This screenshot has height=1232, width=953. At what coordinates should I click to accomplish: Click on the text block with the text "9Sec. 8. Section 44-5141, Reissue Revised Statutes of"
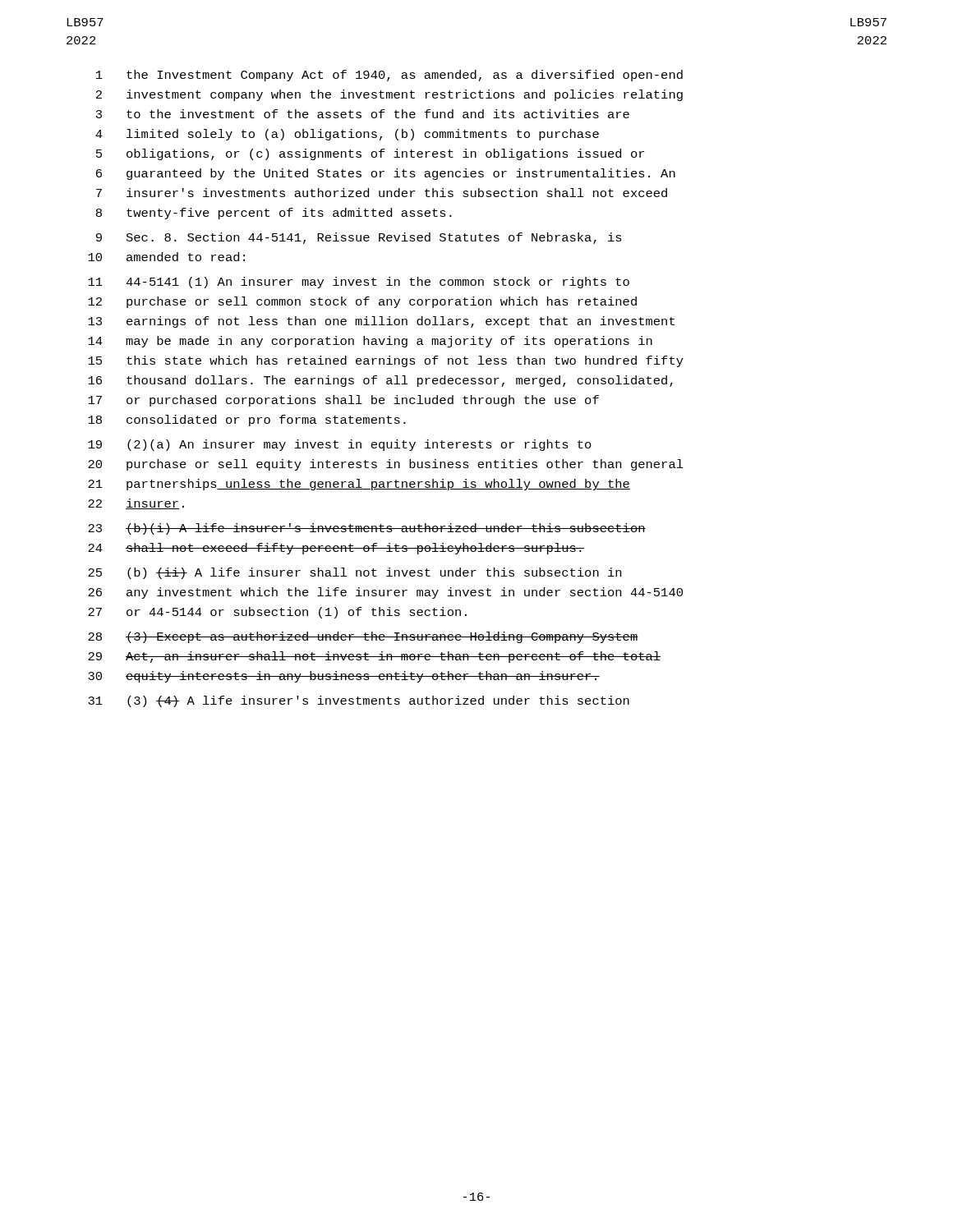tap(476, 248)
